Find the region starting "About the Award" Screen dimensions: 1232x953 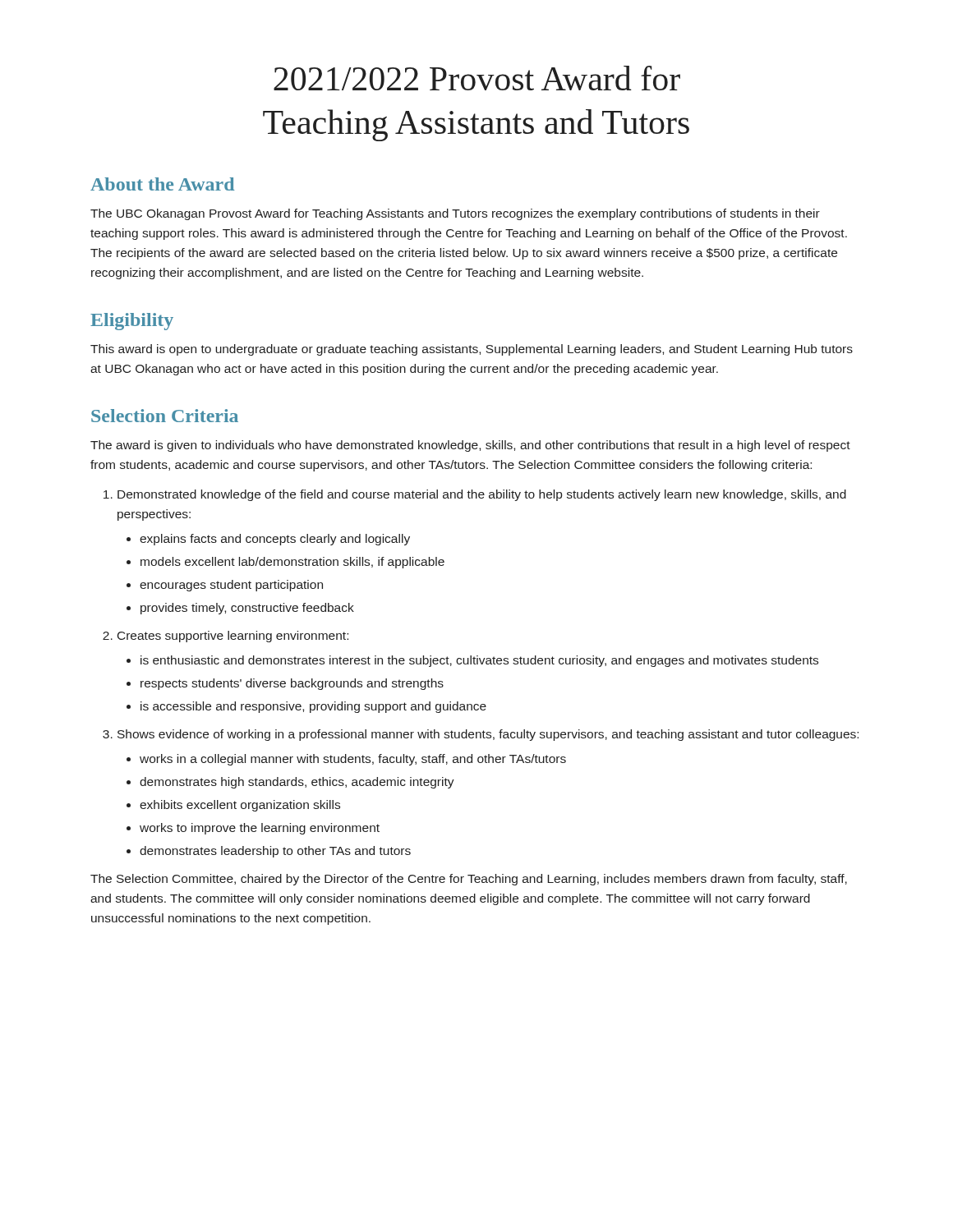(x=162, y=184)
